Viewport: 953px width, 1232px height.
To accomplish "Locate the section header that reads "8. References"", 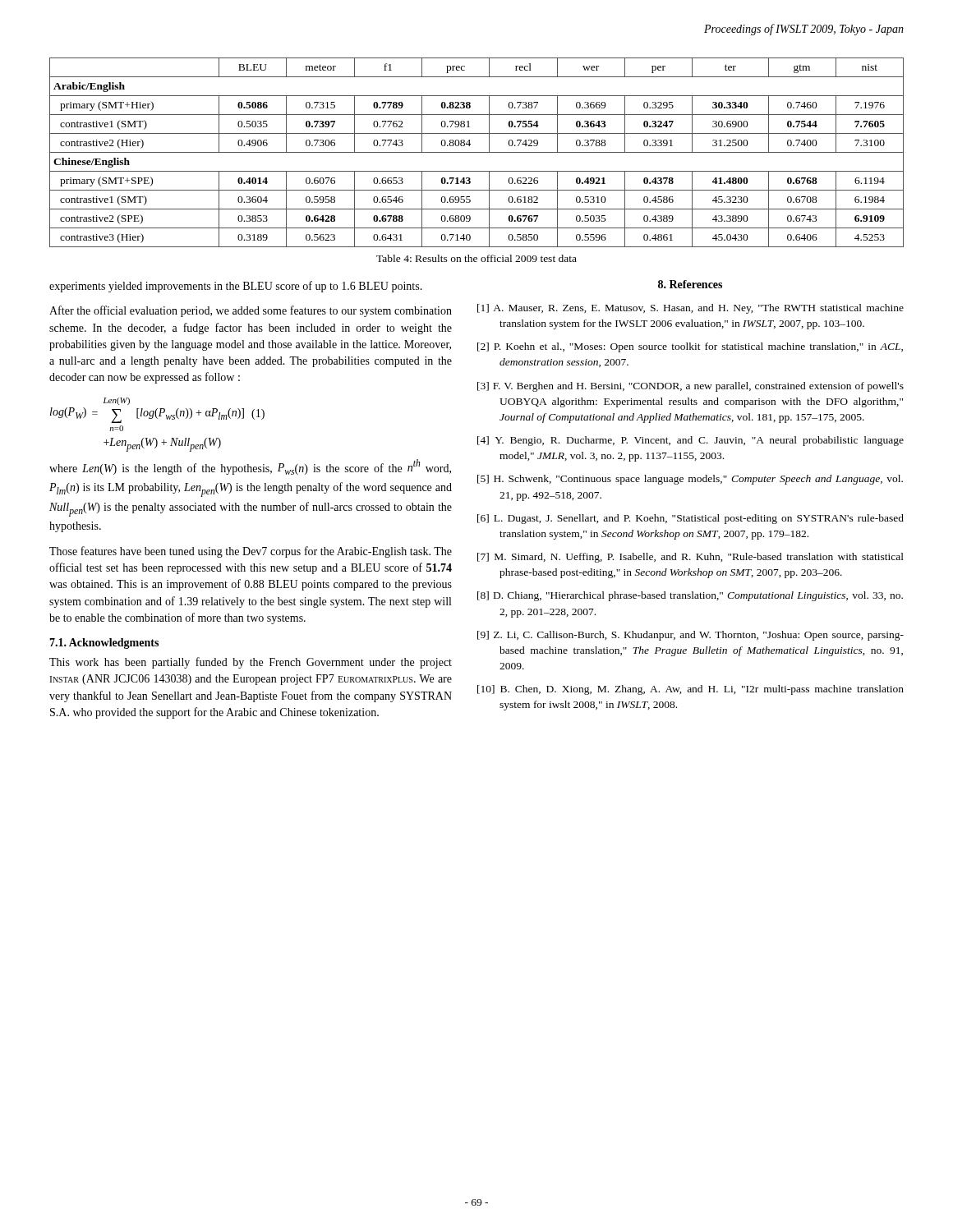I will 690,285.
